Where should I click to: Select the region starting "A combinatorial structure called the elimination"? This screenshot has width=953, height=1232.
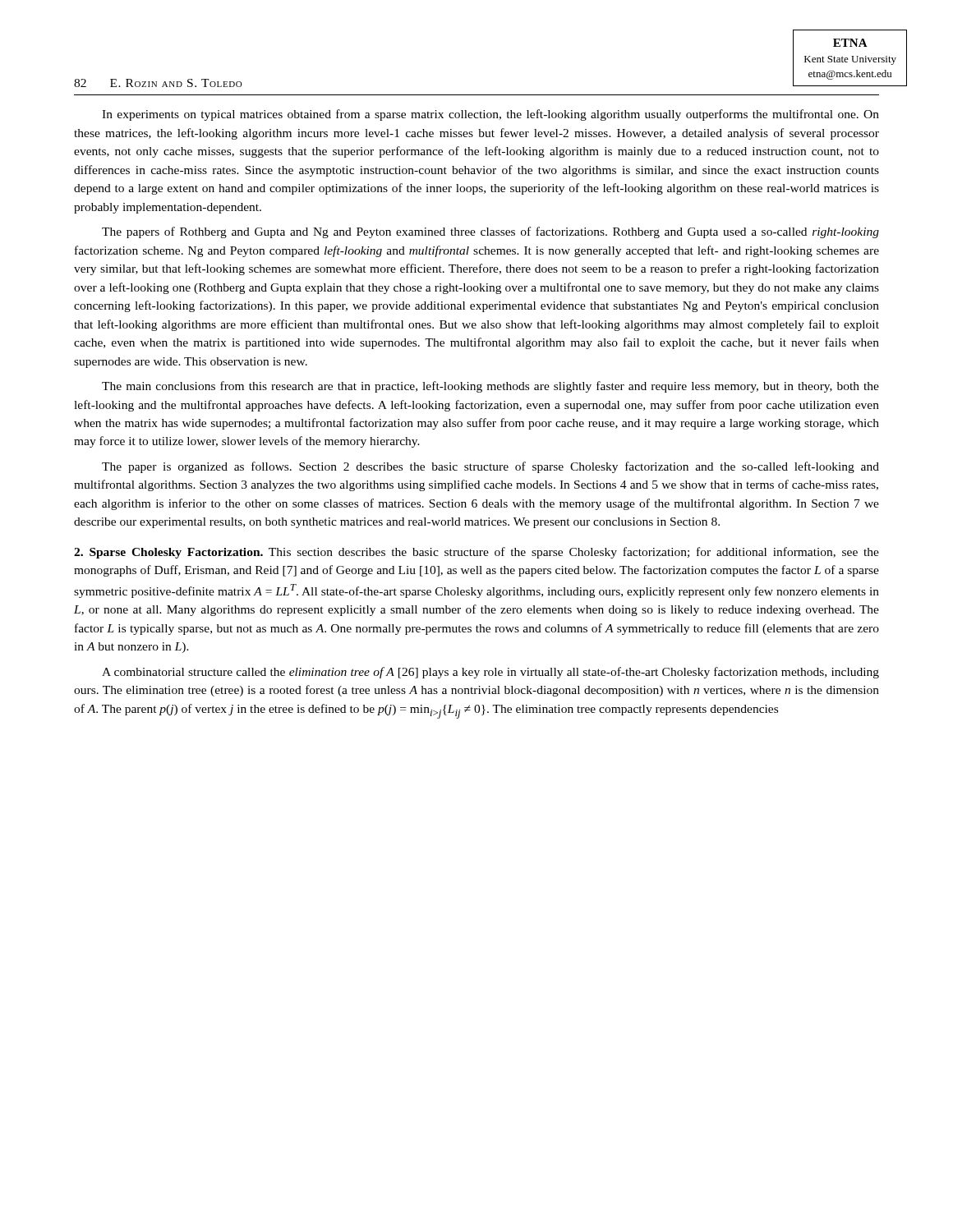(476, 692)
